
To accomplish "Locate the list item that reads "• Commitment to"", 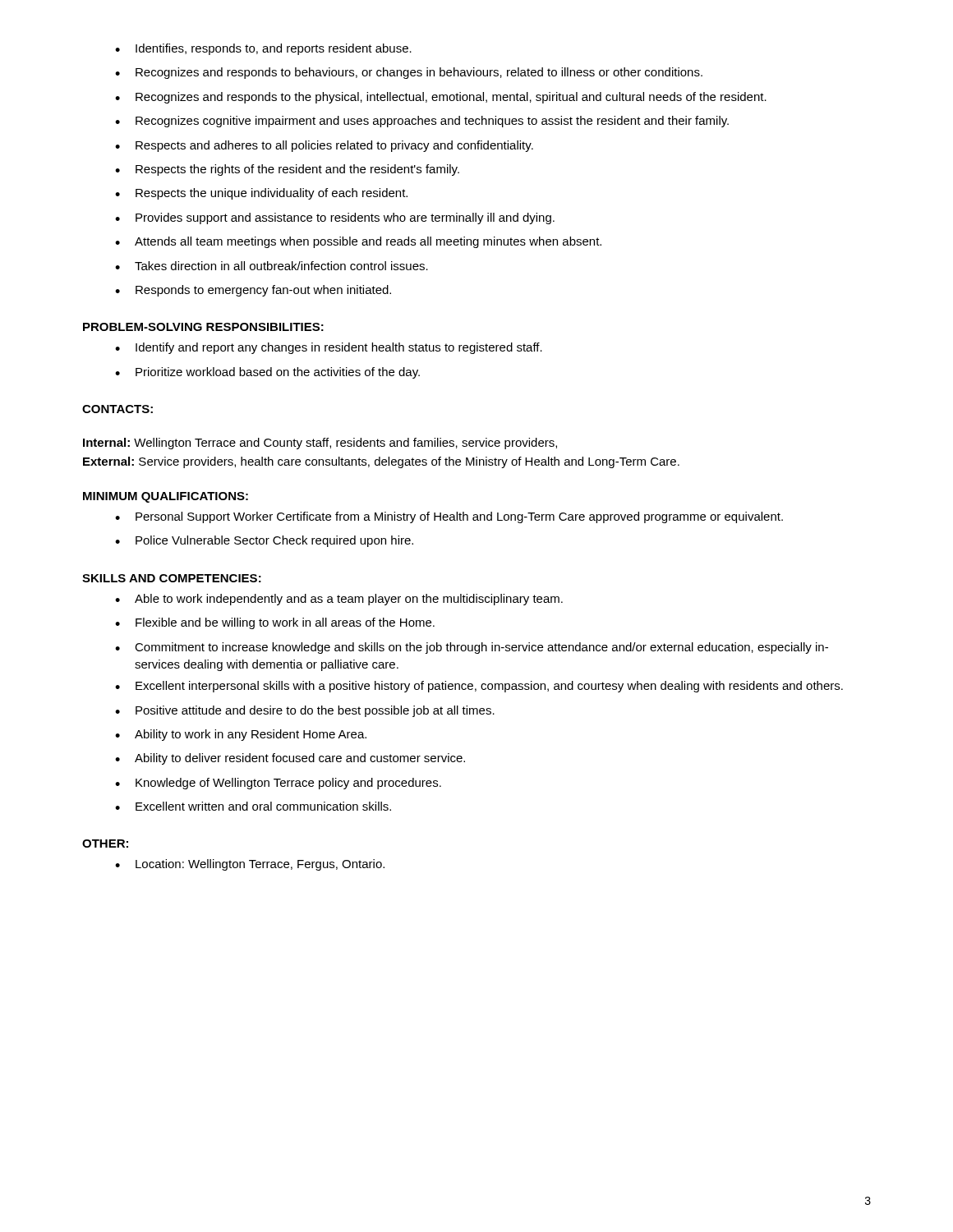I will [493, 656].
